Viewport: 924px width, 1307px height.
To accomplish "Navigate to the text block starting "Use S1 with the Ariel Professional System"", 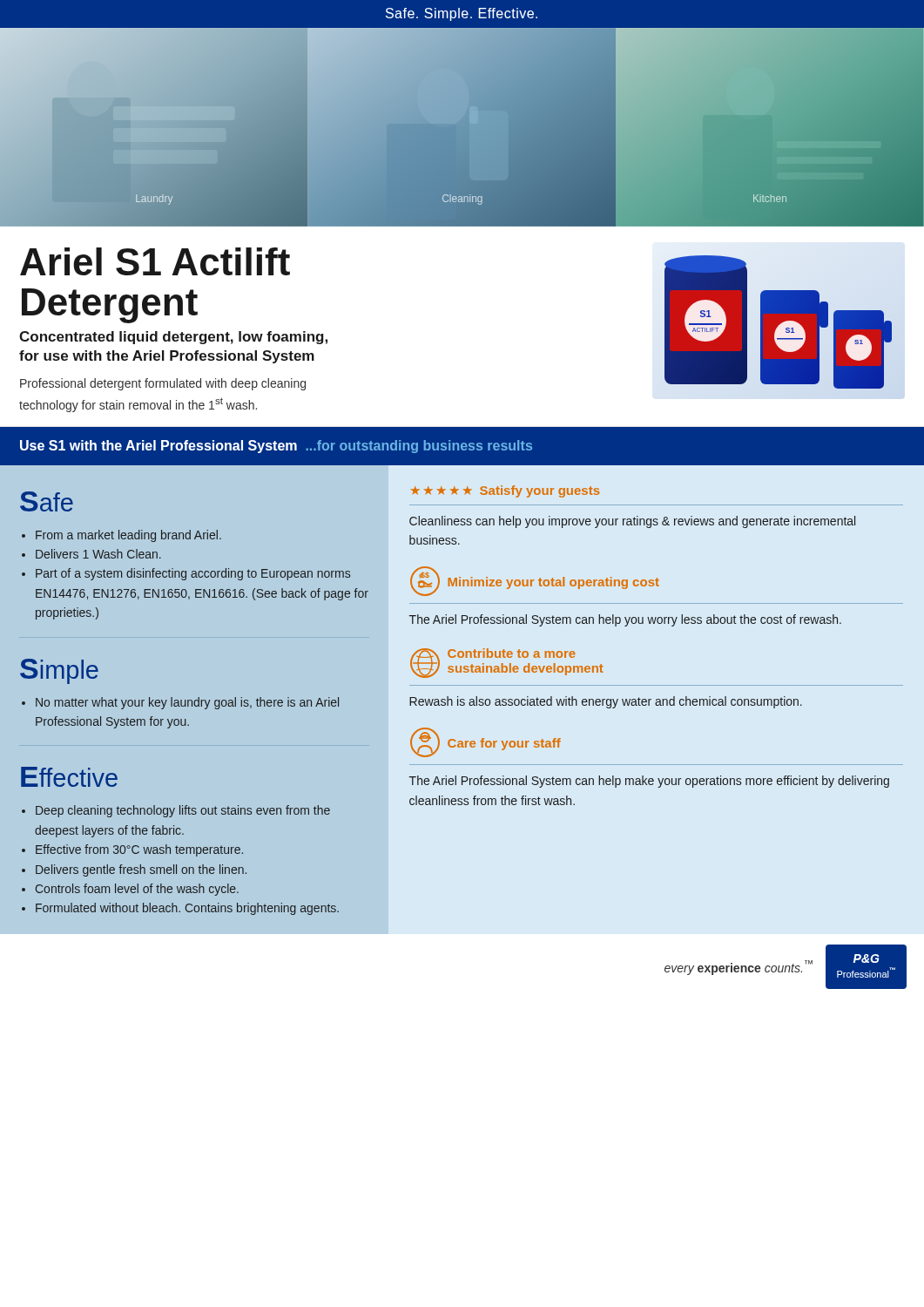I will (x=276, y=445).
